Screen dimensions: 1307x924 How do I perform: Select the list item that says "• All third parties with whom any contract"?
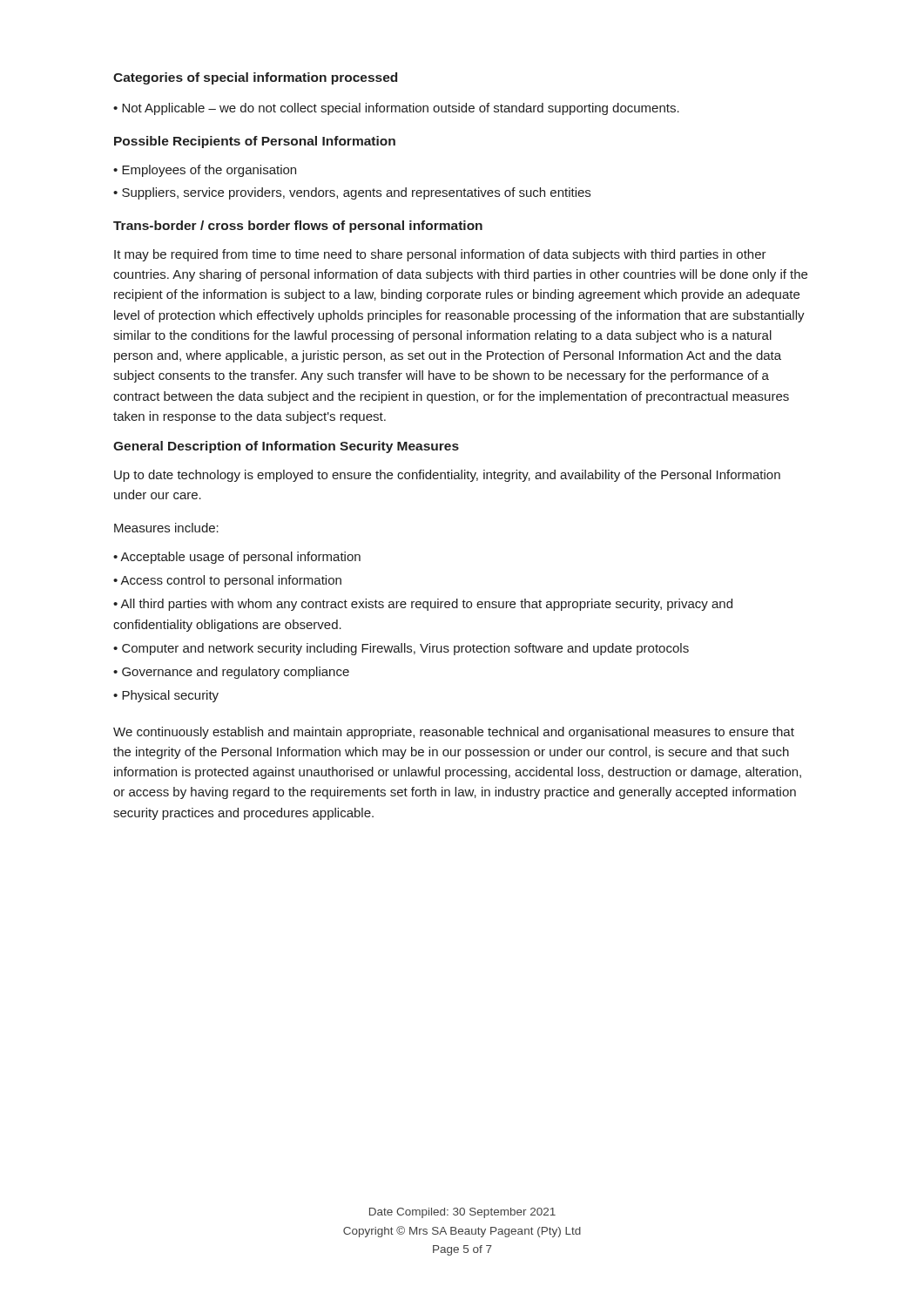[423, 614]
